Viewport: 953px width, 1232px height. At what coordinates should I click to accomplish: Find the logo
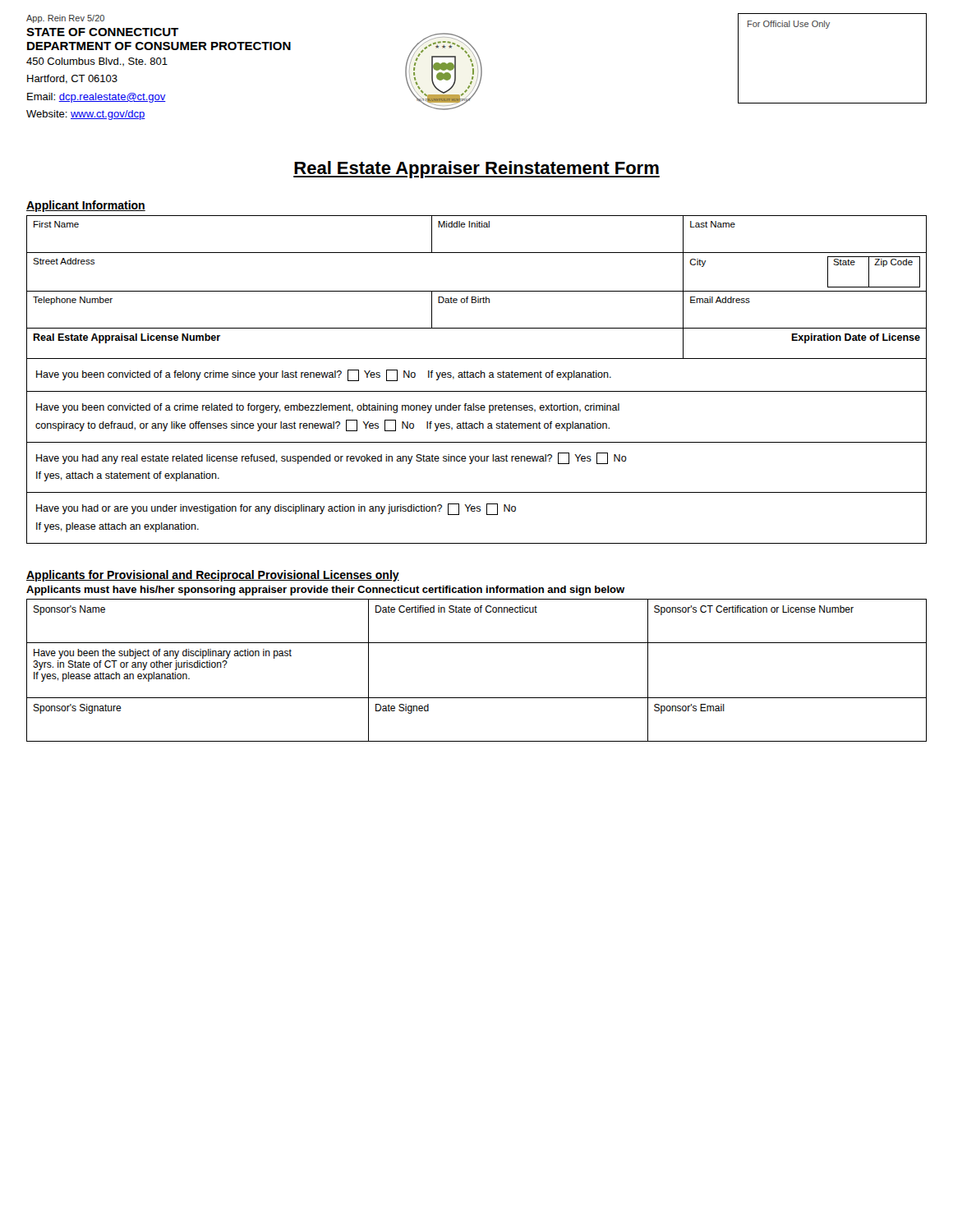tap(444, 71)
